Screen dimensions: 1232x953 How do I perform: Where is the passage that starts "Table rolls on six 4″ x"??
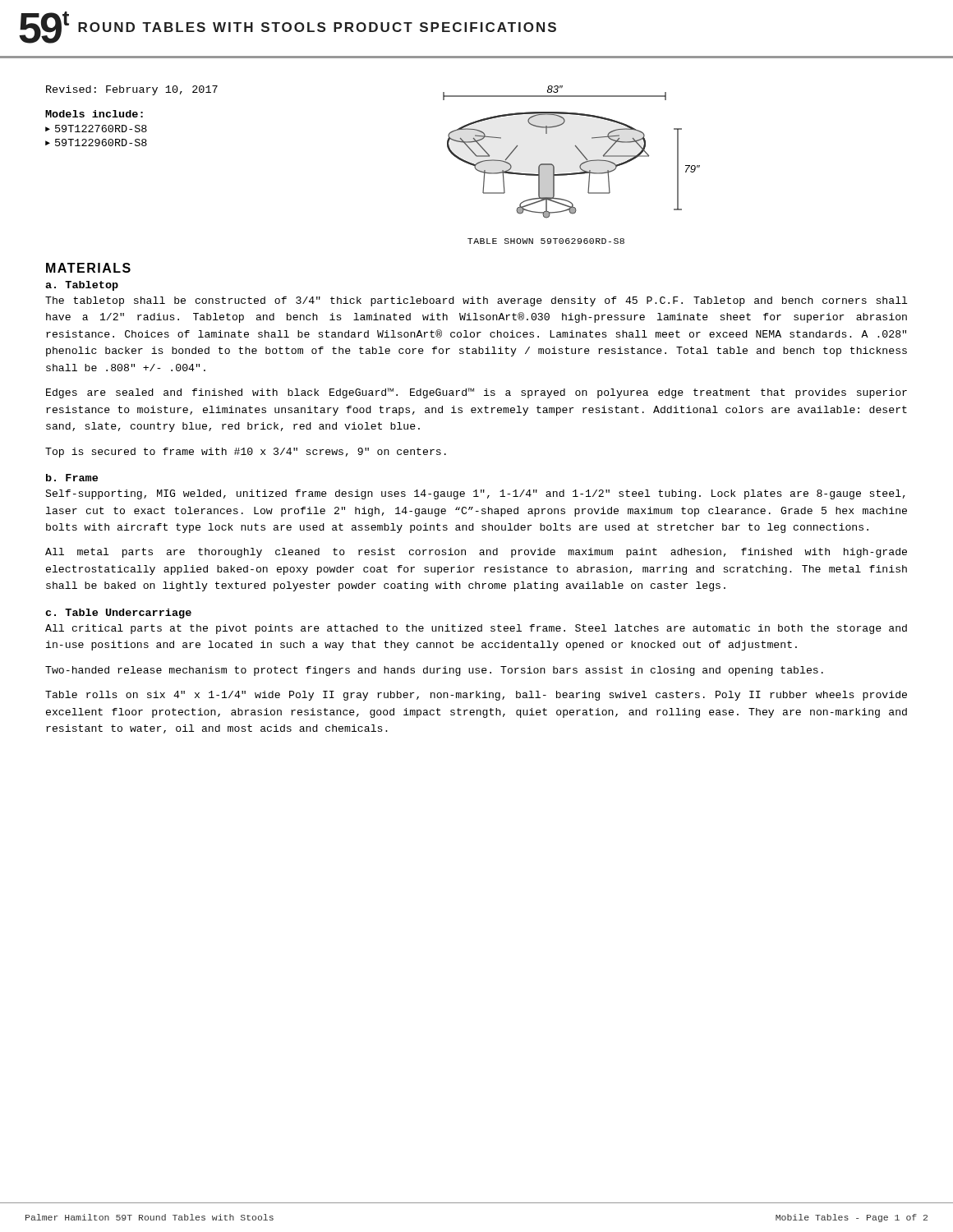pos(476,712)
